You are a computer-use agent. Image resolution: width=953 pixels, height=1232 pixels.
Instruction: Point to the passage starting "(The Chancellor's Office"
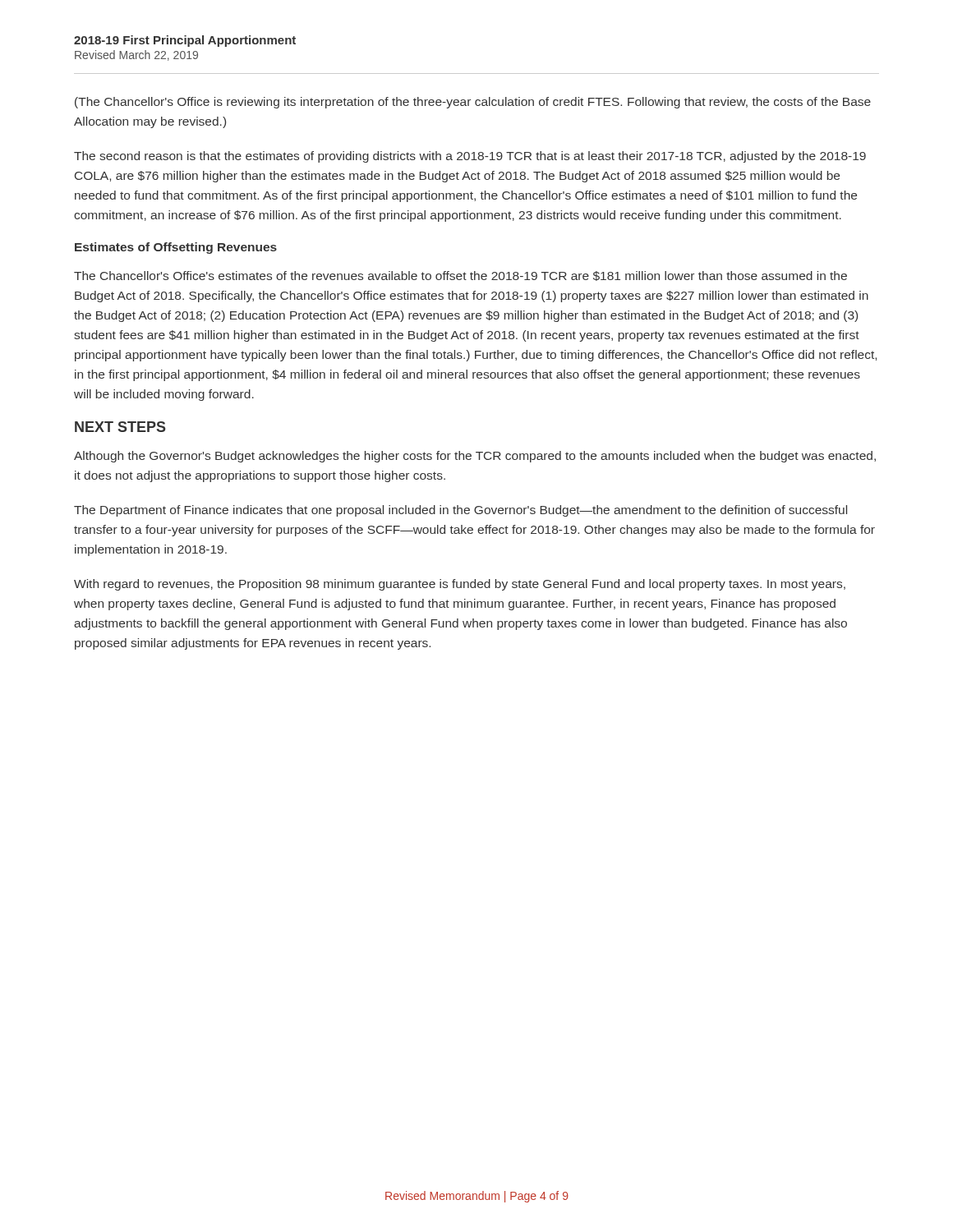472,111
